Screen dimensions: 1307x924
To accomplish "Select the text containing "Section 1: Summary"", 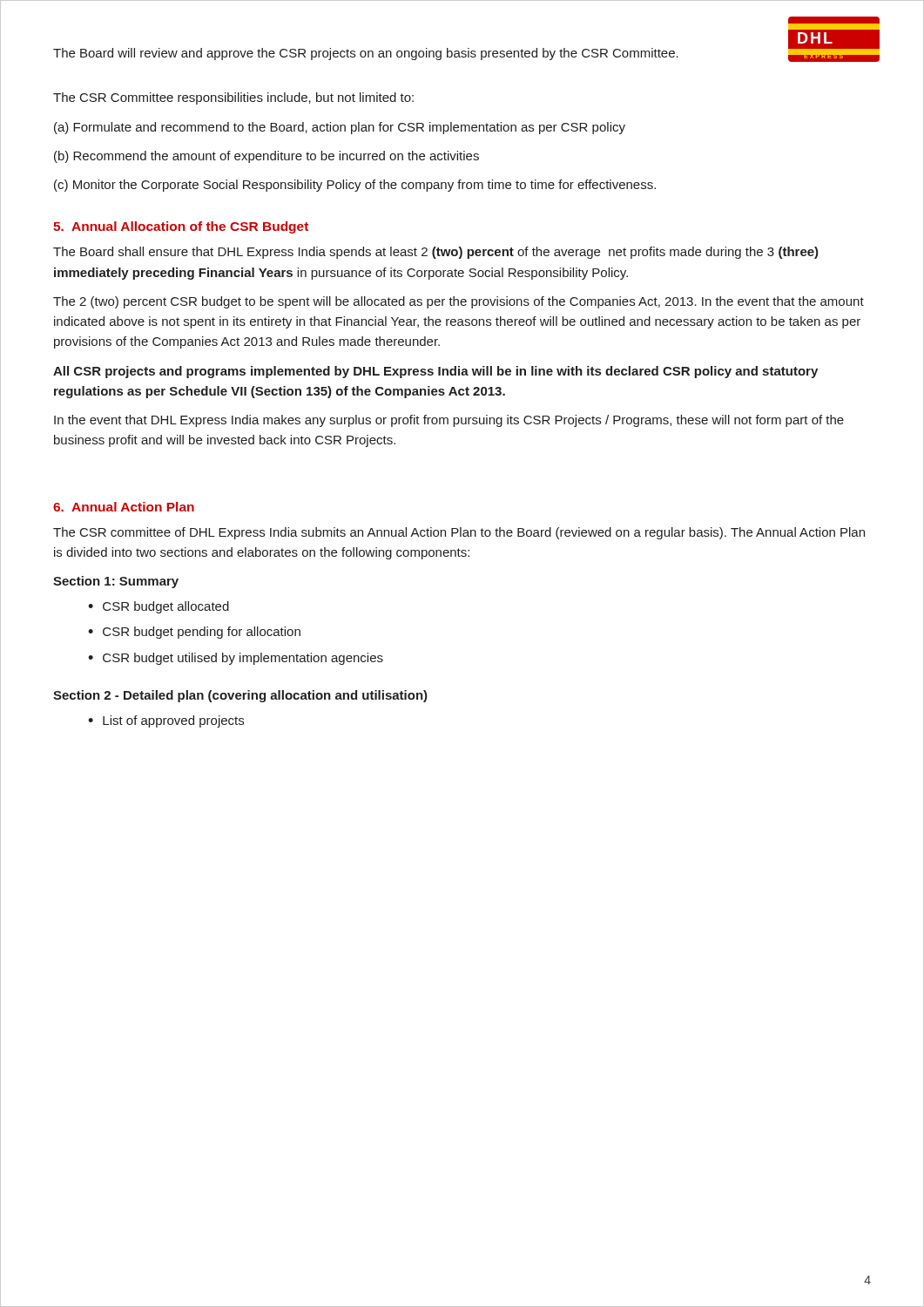I will (116, 581).
